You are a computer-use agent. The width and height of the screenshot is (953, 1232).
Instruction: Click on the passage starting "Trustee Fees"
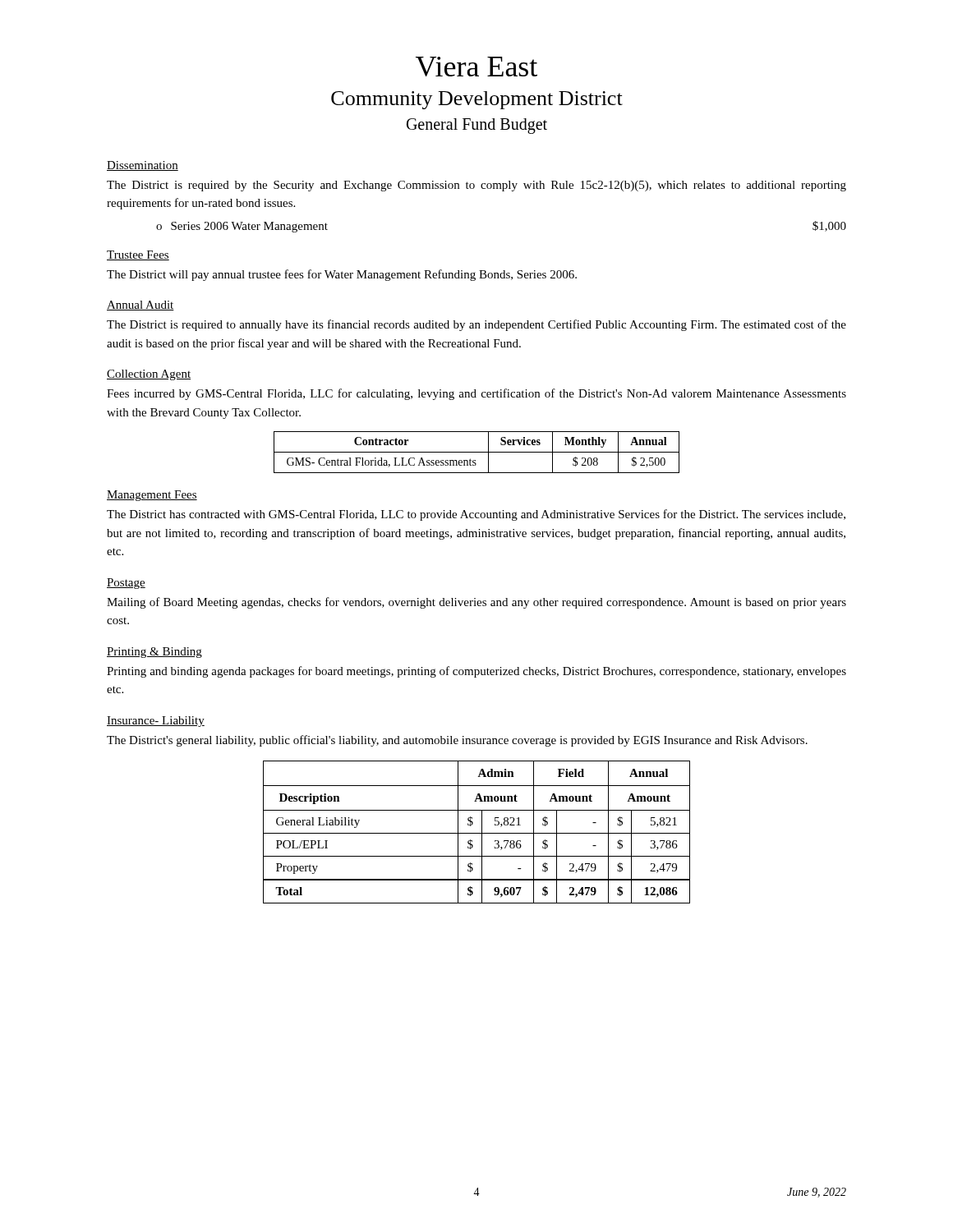(138, 255)
